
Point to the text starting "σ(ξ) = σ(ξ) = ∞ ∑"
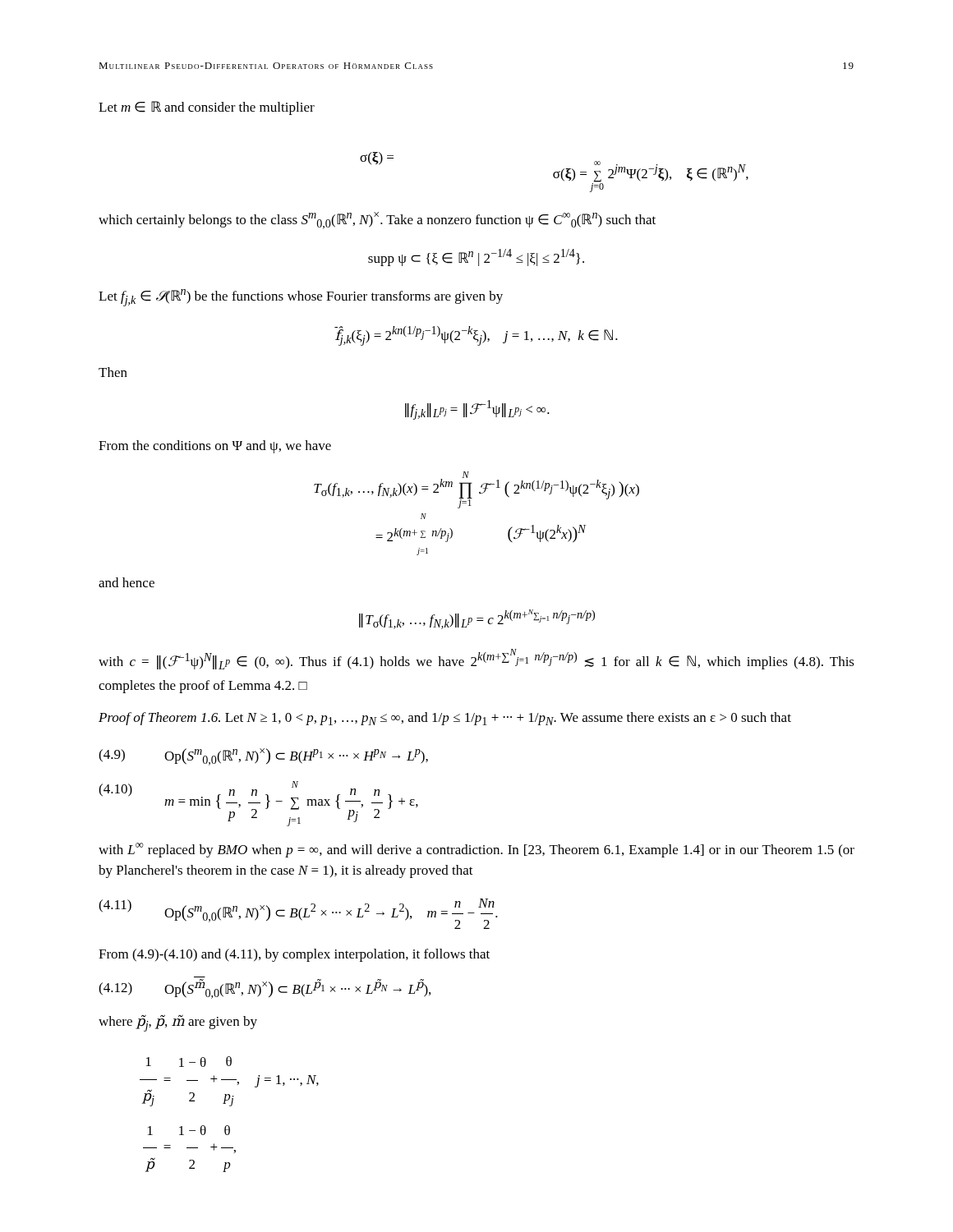[x=554, y=172]
